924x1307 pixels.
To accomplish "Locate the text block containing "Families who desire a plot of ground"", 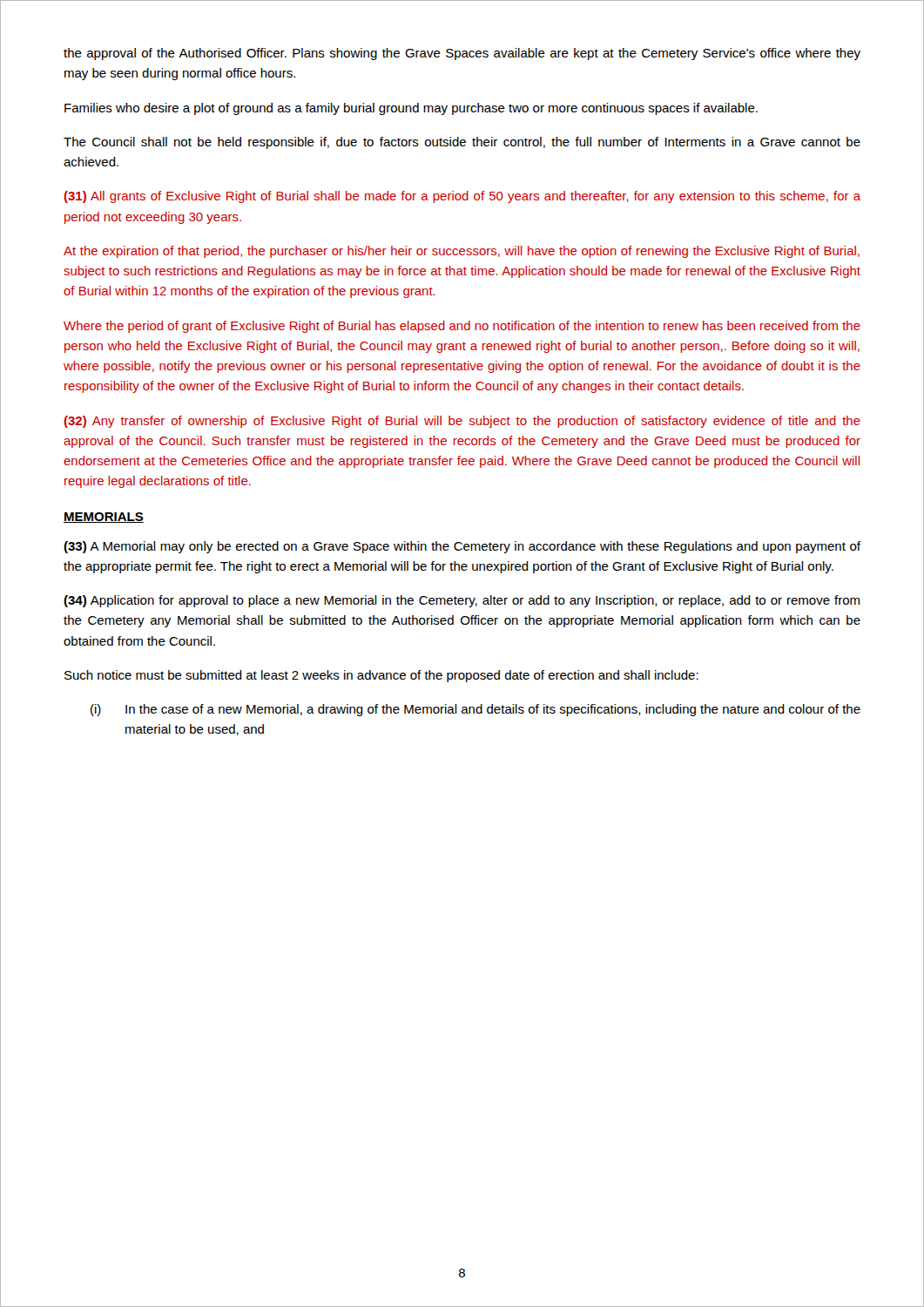I will [411, 107].
